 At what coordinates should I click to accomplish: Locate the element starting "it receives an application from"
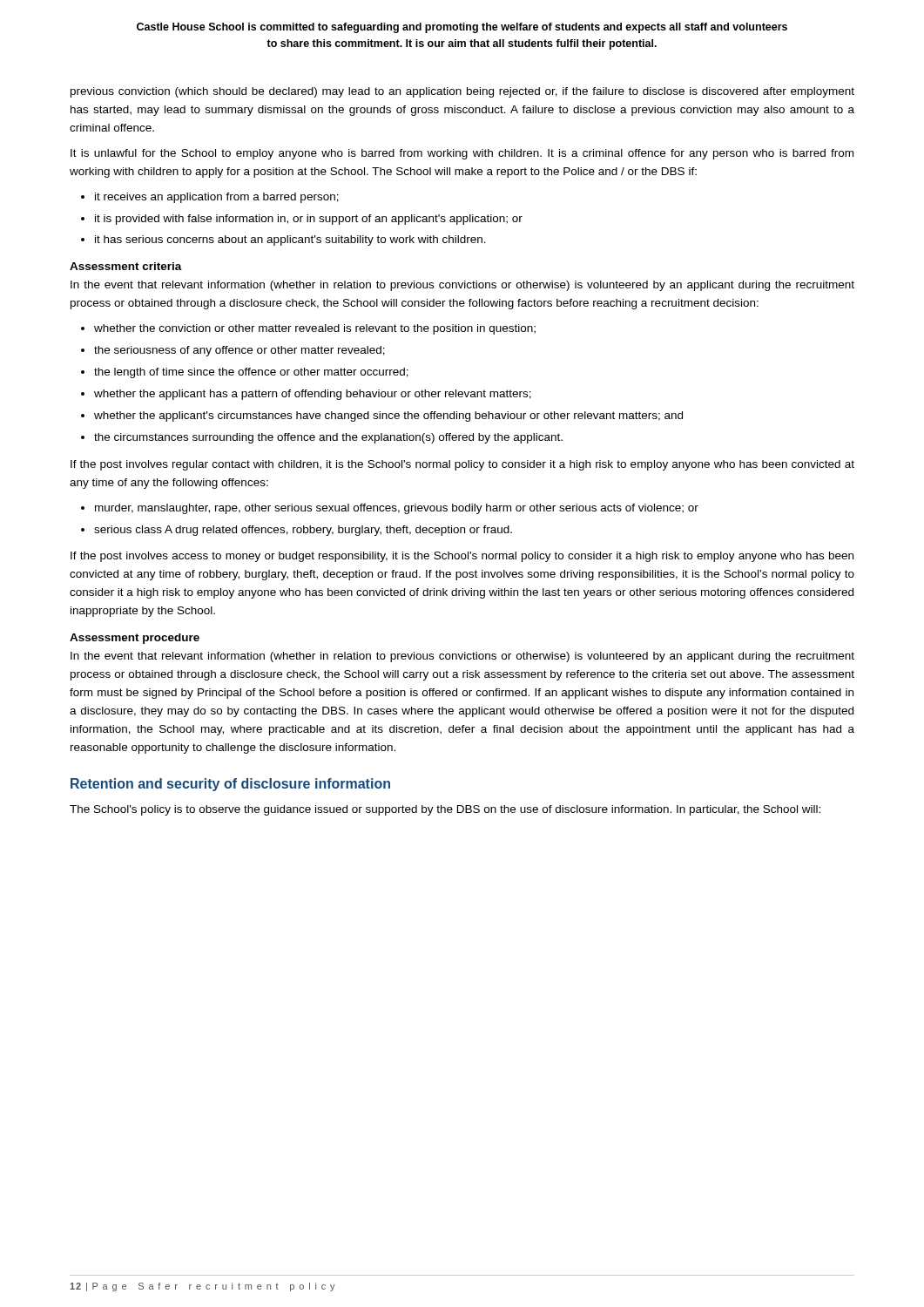217,196
